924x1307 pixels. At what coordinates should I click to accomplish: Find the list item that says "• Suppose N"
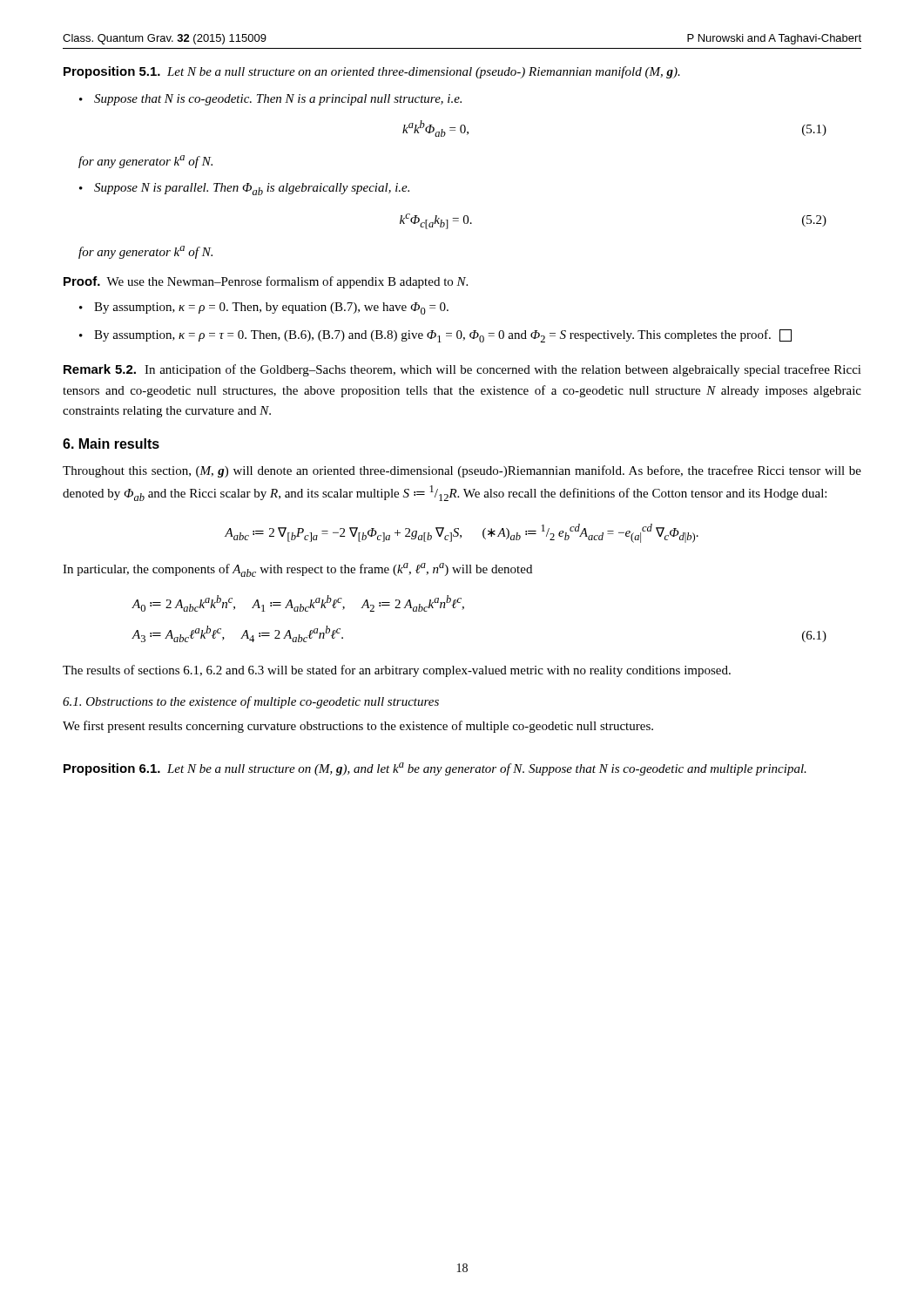pyautogui.click(x=244, y=189)
